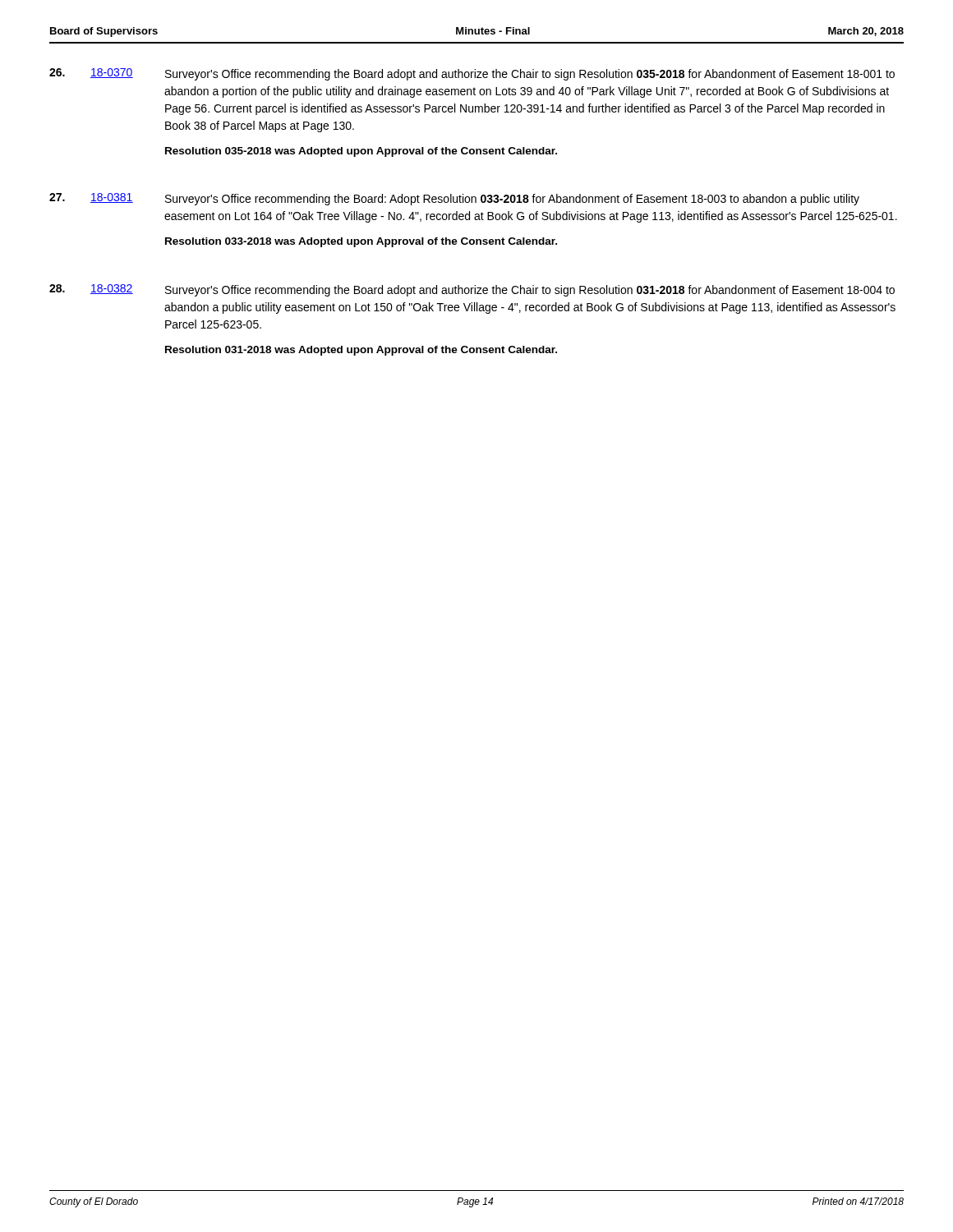Screen dimensions: 1232x953
Task: Select the list item that says "27. 18-0381 Surveyor's Office recommending the Board: Adopt"
Action: tap(476, 225)
